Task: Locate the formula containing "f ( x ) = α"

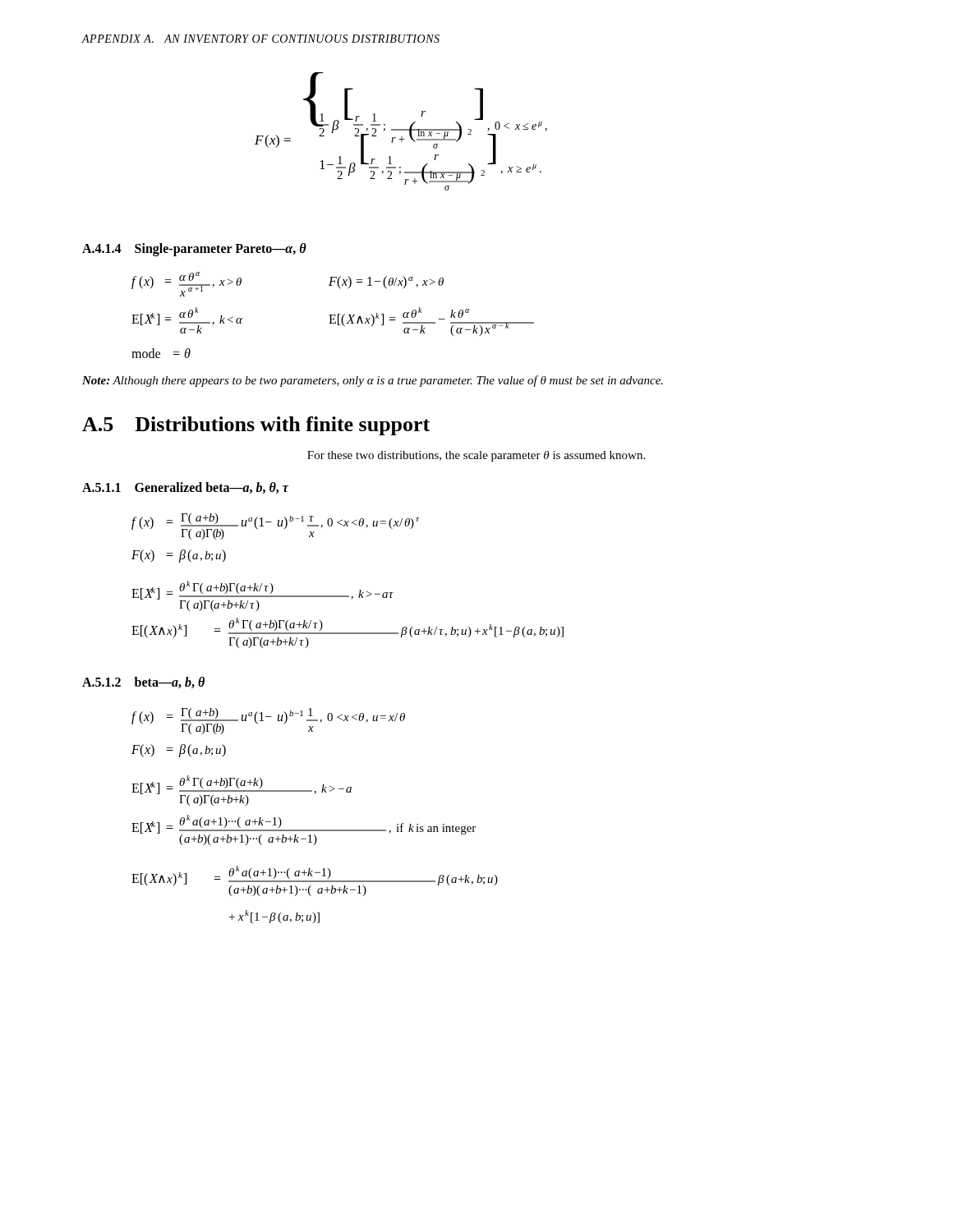Action: (x=476, y=315)
